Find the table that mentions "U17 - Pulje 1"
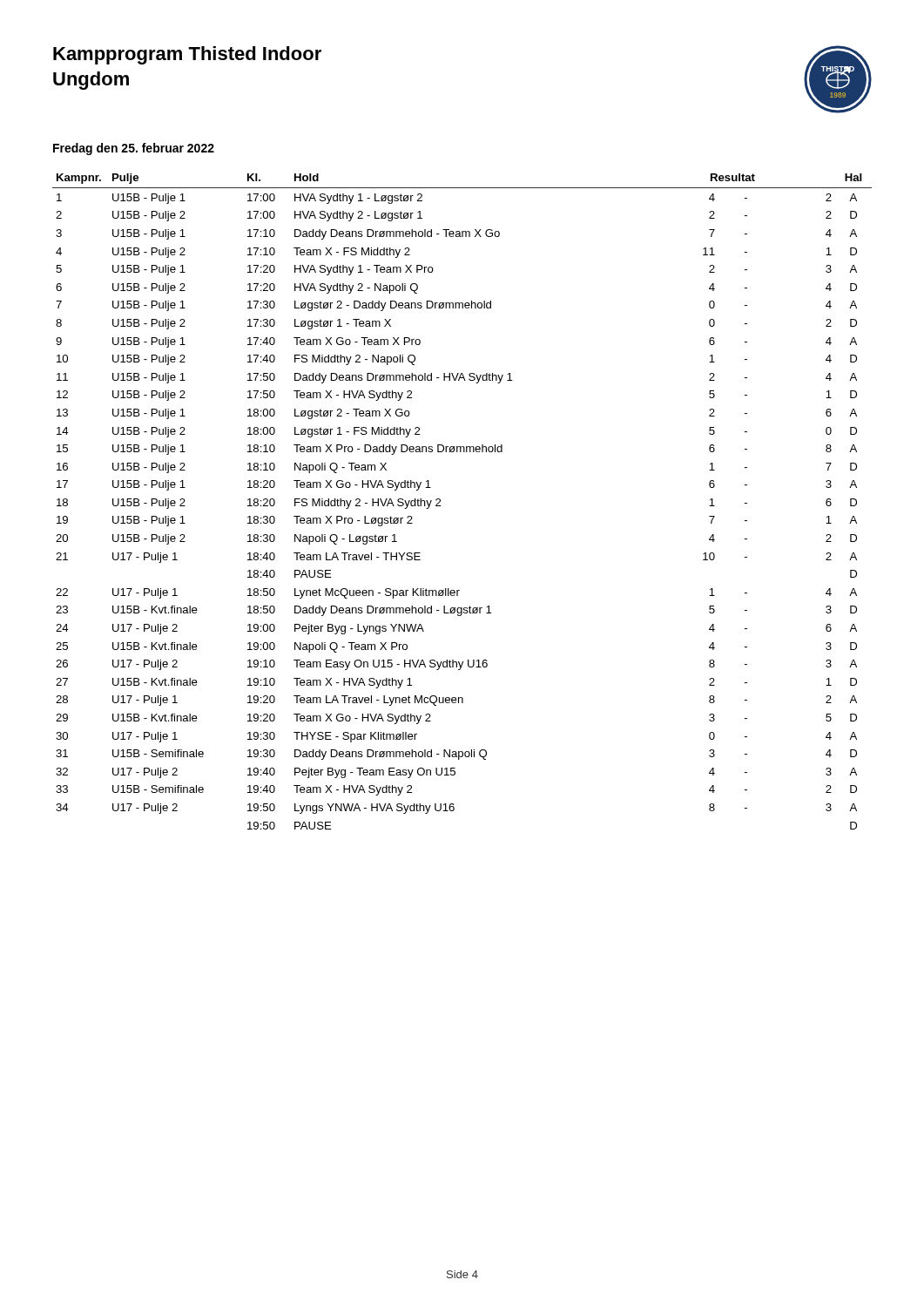Image resolution: width=924 pixels, height=1307 pixels. (462, 501)
